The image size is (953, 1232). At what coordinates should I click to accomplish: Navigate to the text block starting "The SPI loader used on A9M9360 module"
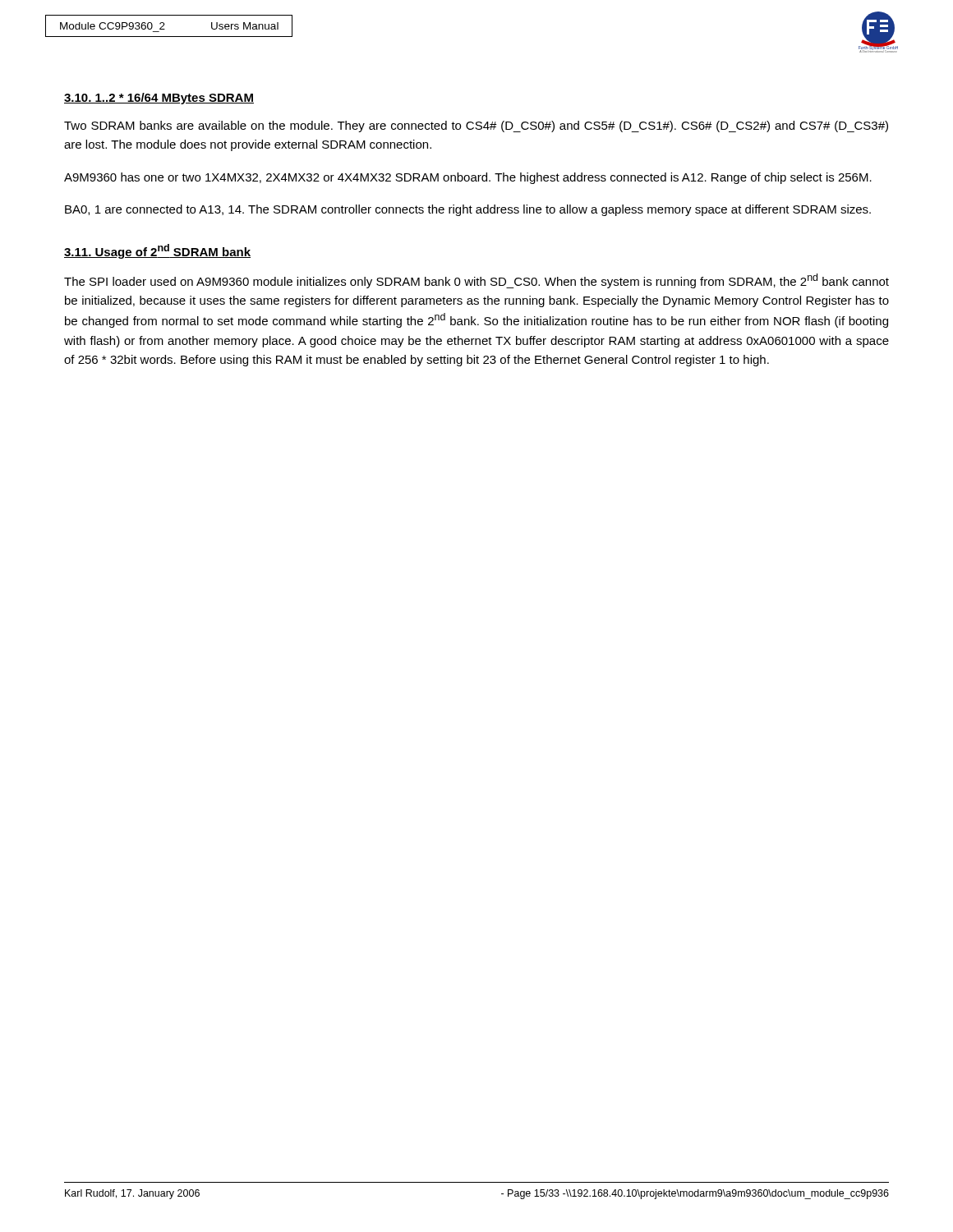476,319
